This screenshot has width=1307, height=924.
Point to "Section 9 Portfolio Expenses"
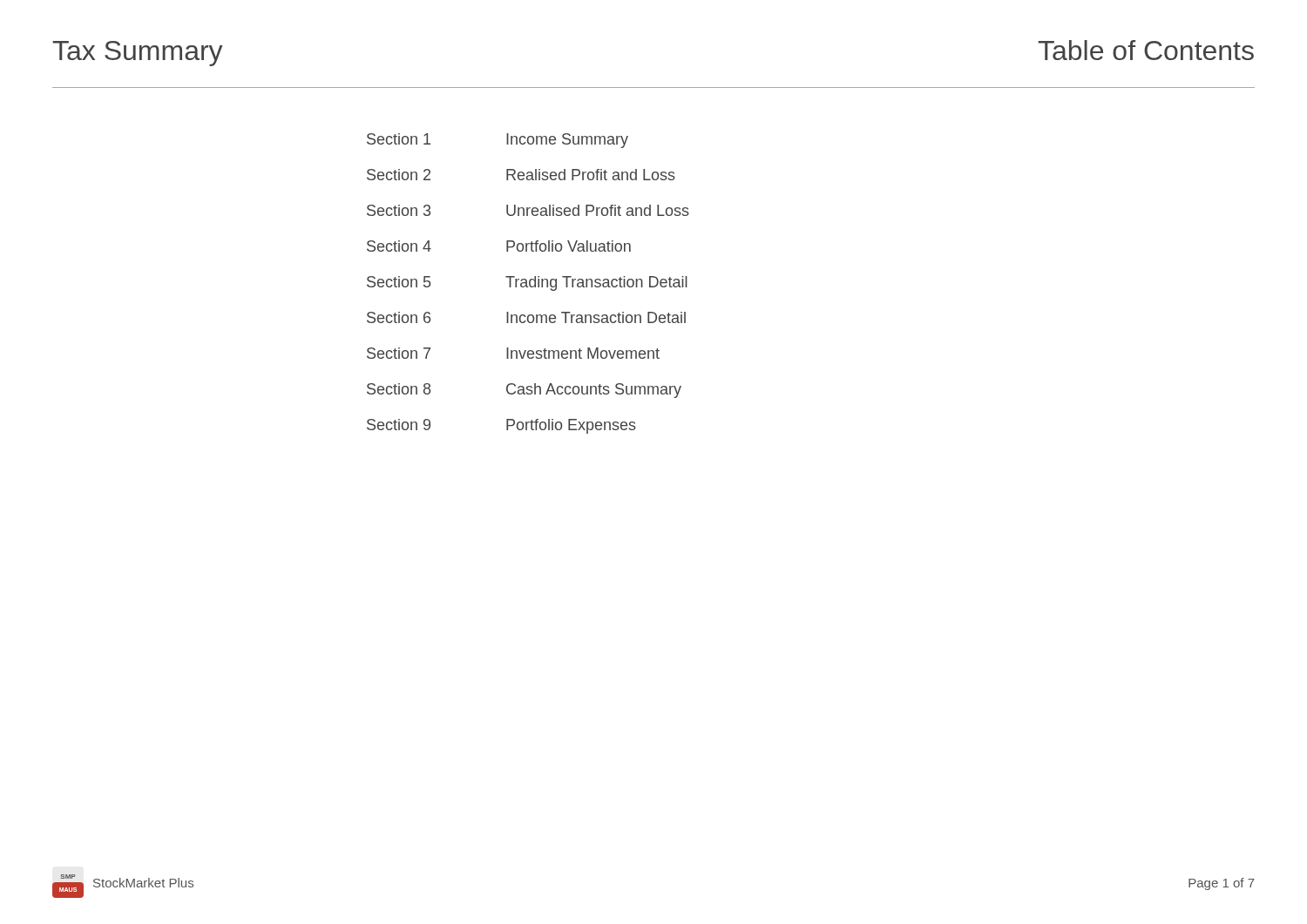pos(501,425)
